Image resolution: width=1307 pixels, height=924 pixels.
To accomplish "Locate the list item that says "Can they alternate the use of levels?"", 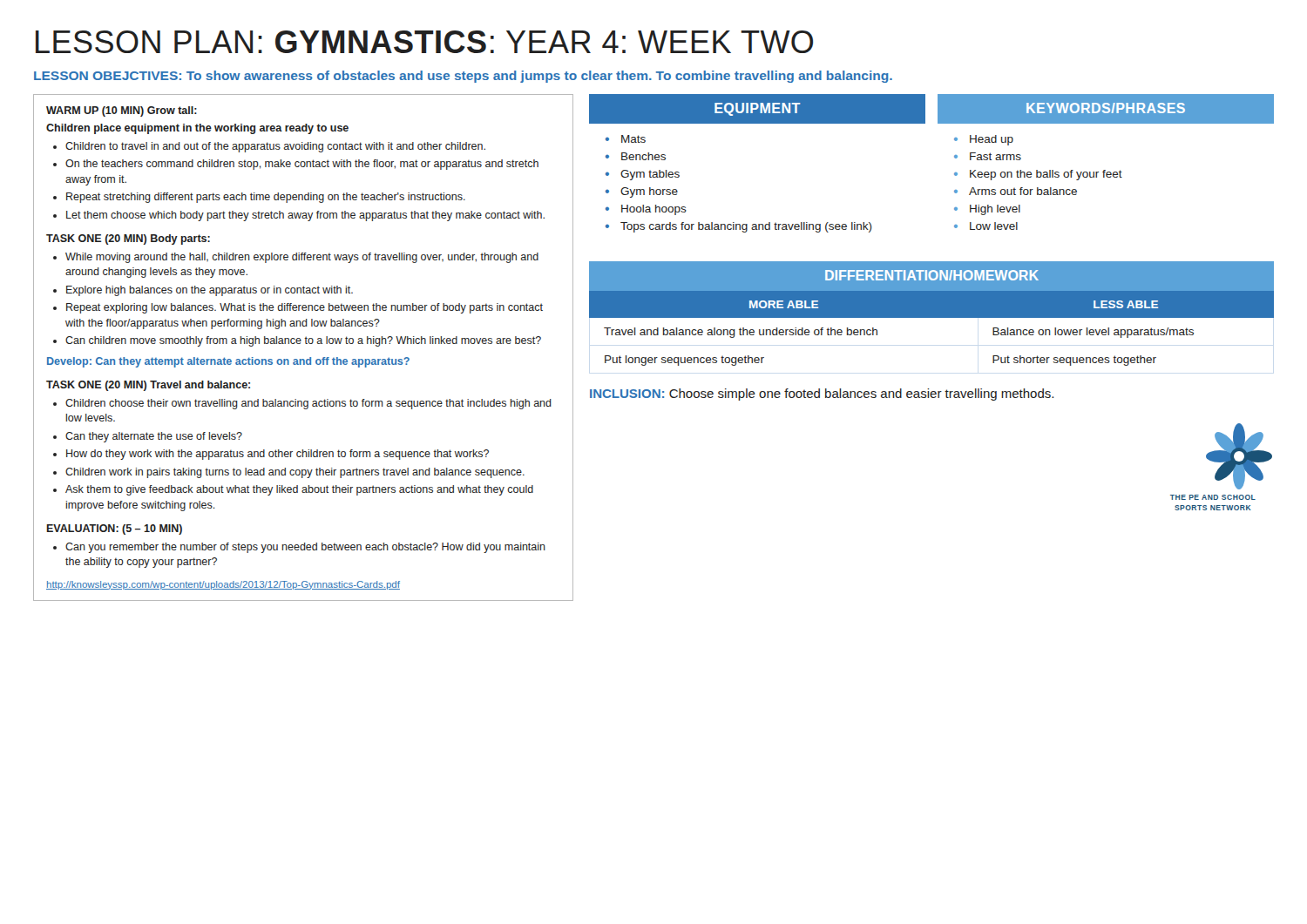I will click(154, 436).
